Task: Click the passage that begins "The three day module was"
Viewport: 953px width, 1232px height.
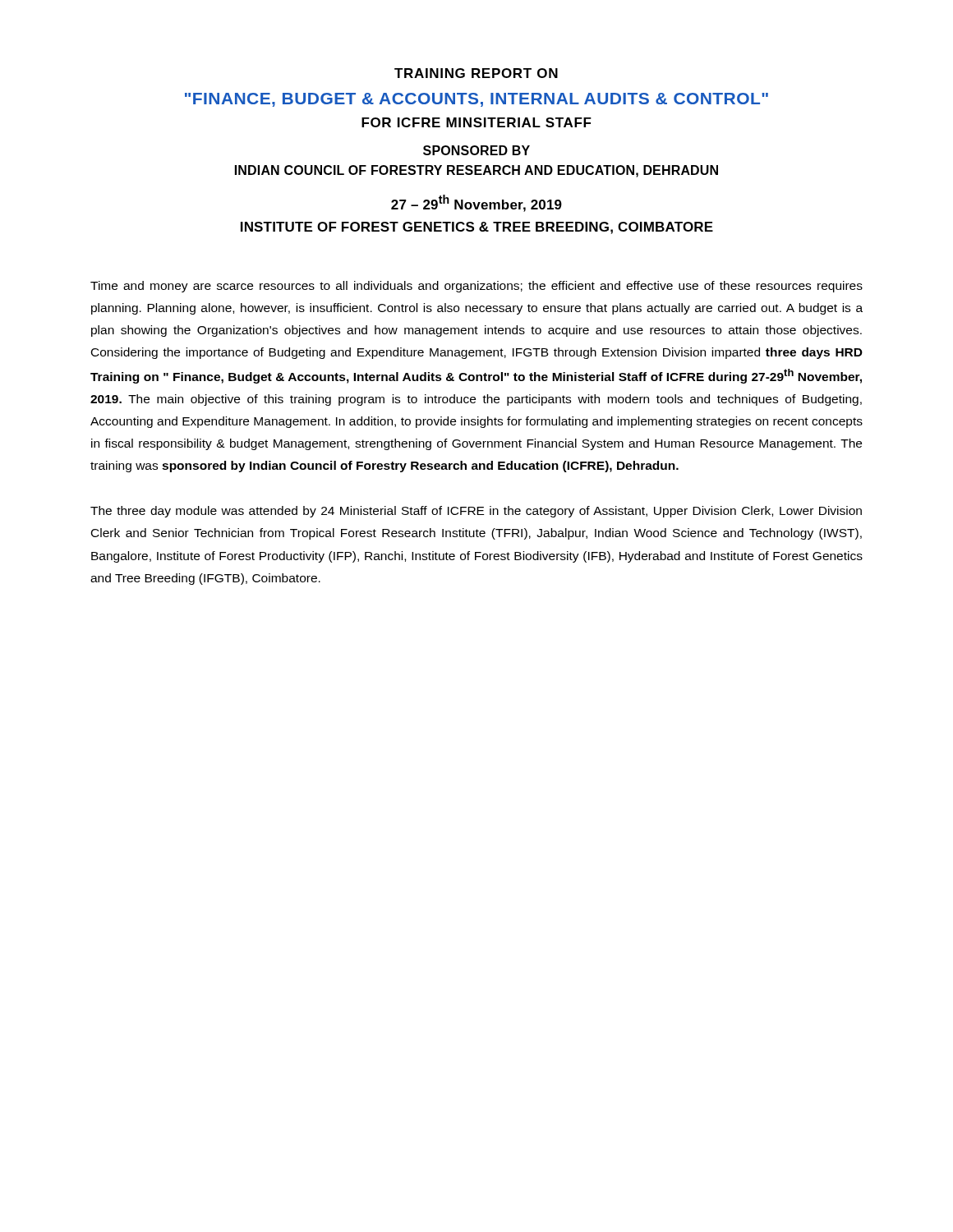Action: click(476, 544)
